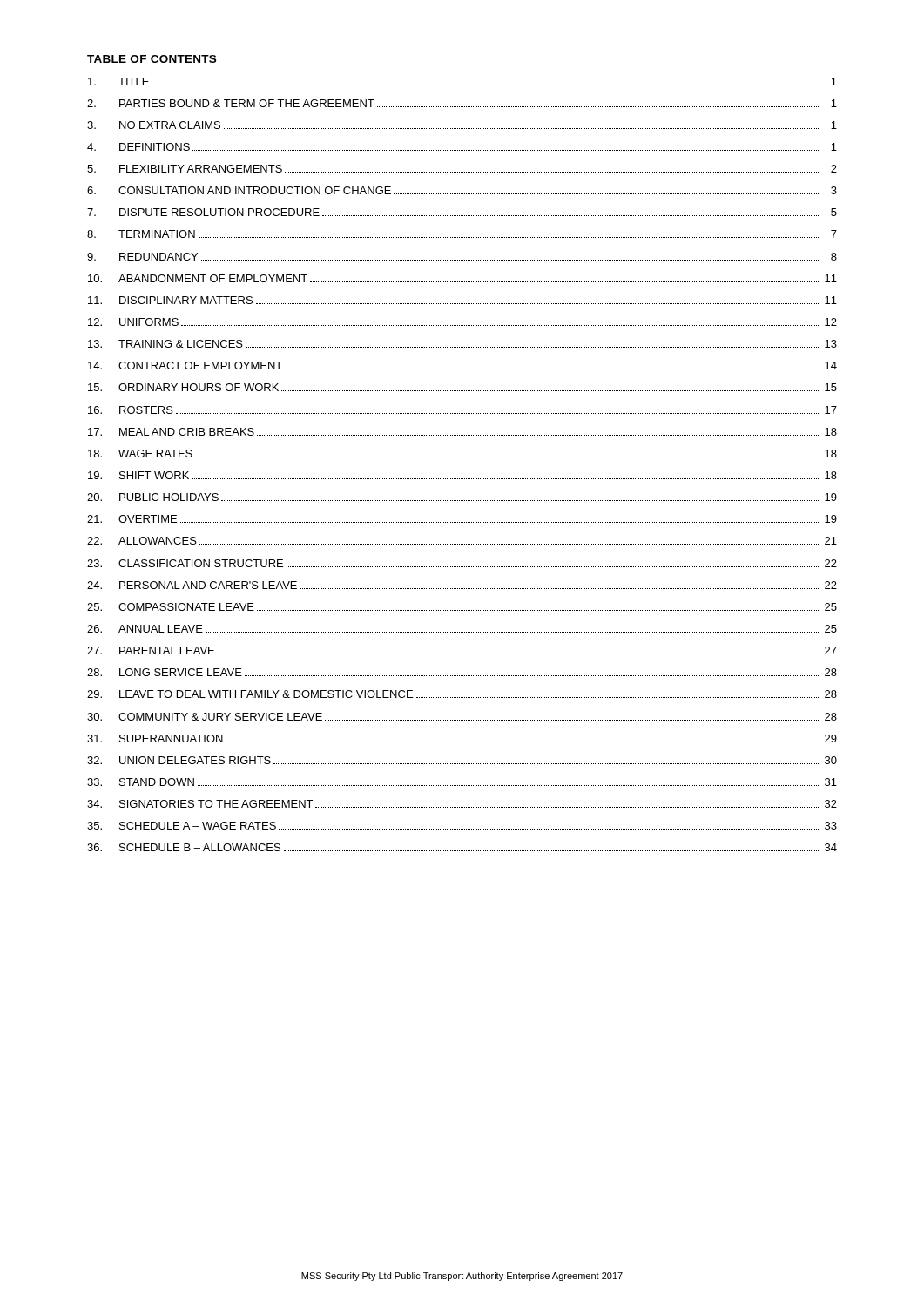The width and height of the screenshot is (924, 1307).
Task: Click on the text block starting "27. PARENTAL LEAVE 27"
Action: click(462, 651)
